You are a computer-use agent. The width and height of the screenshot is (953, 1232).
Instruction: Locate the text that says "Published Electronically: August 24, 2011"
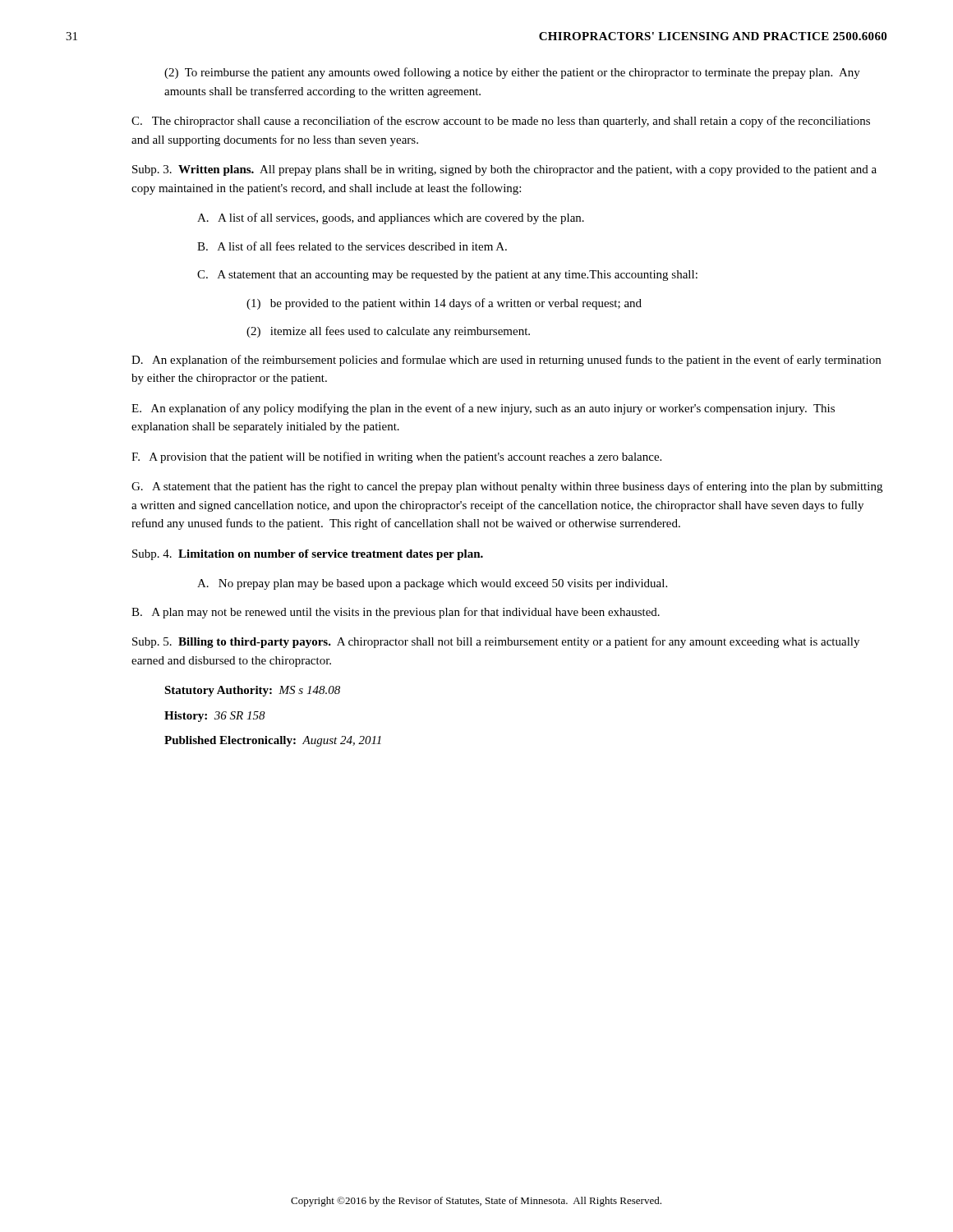point(273,740)
